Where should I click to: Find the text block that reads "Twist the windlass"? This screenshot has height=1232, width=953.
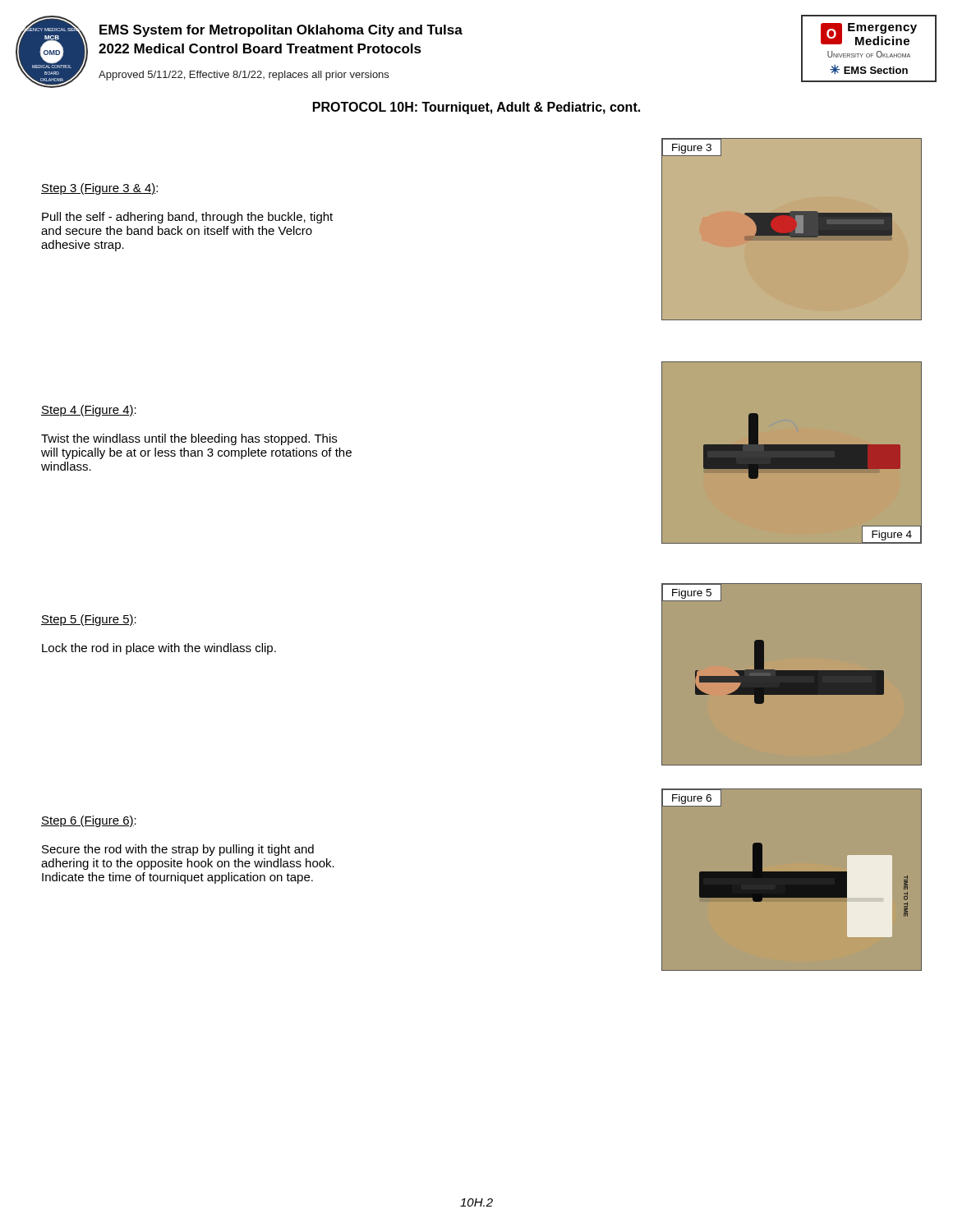click(x=197, y=452)
